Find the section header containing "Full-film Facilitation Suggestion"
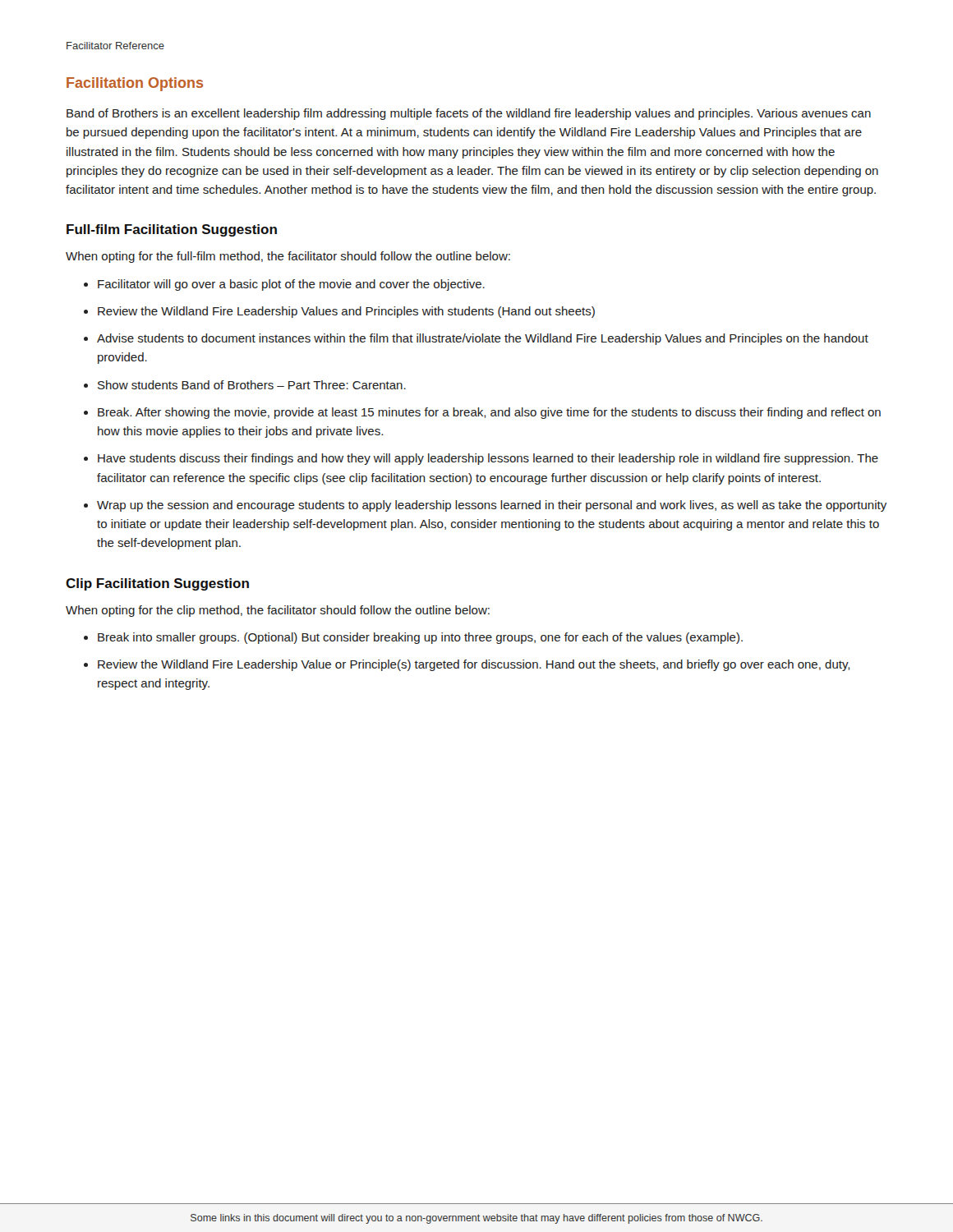This screenshot has height=1232, width=953. pos(172,230)
